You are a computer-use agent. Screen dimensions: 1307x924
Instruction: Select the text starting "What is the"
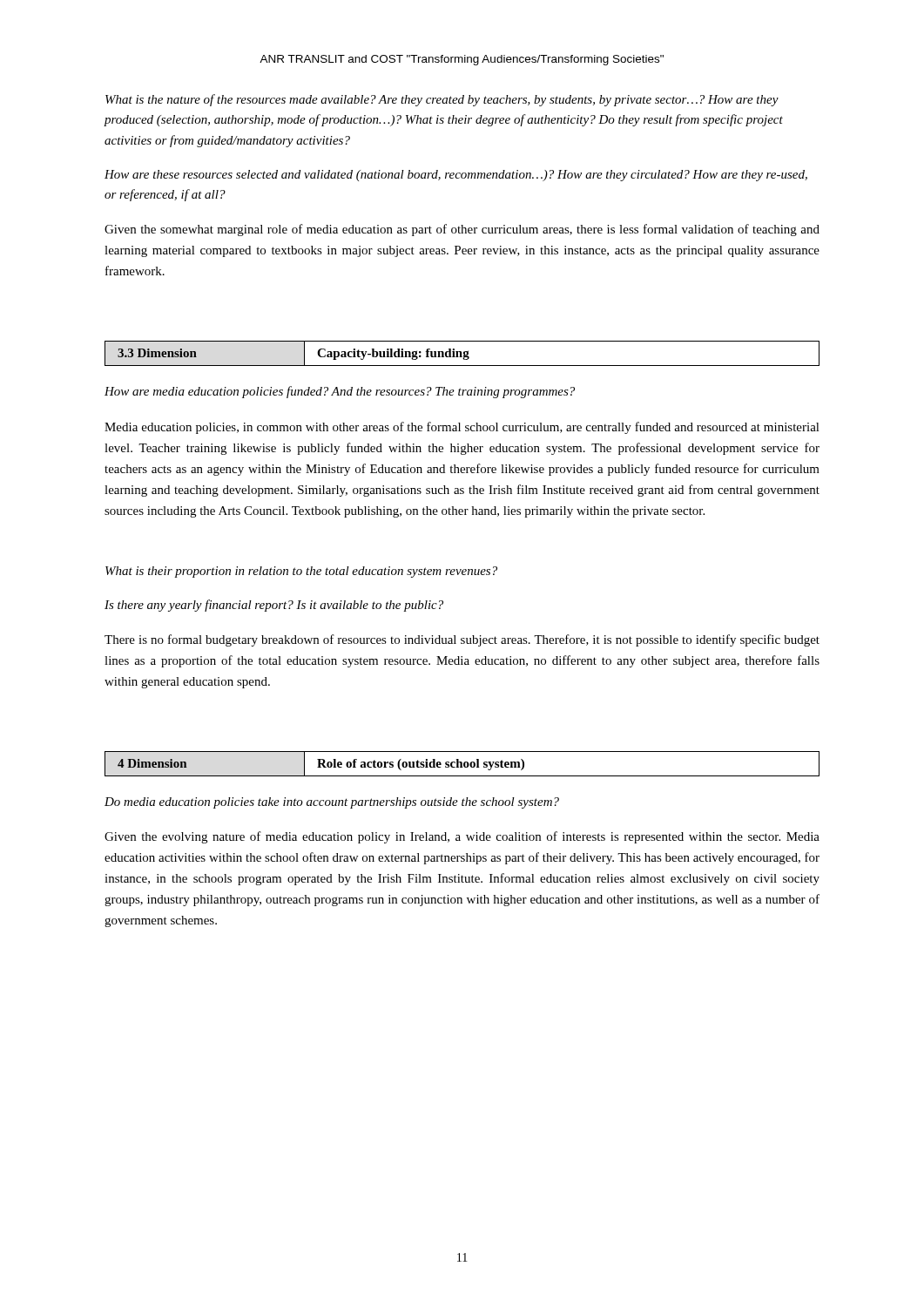click(444, 120)
